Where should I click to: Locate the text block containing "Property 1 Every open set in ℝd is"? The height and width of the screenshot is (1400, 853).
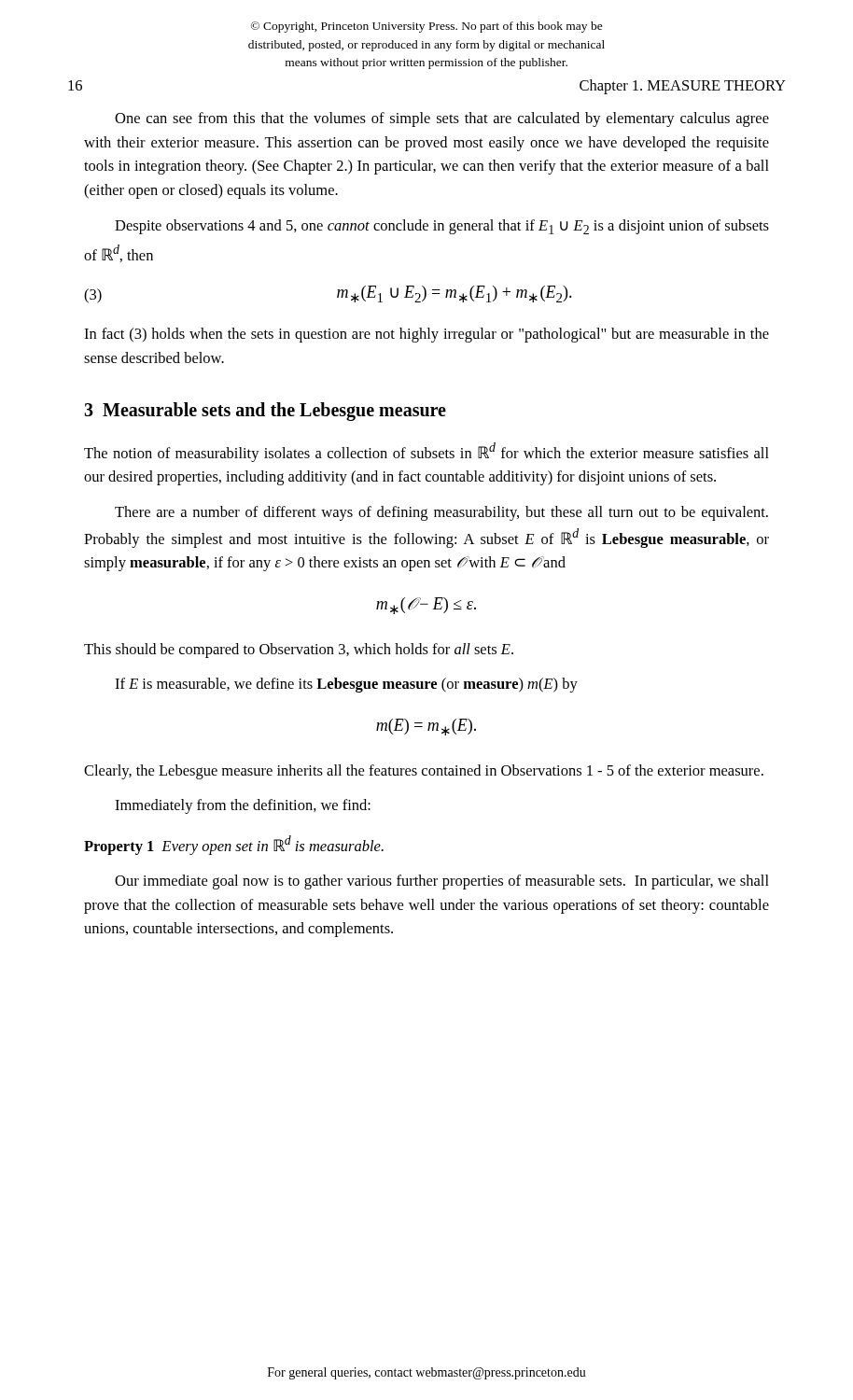(x=234, y=844)
